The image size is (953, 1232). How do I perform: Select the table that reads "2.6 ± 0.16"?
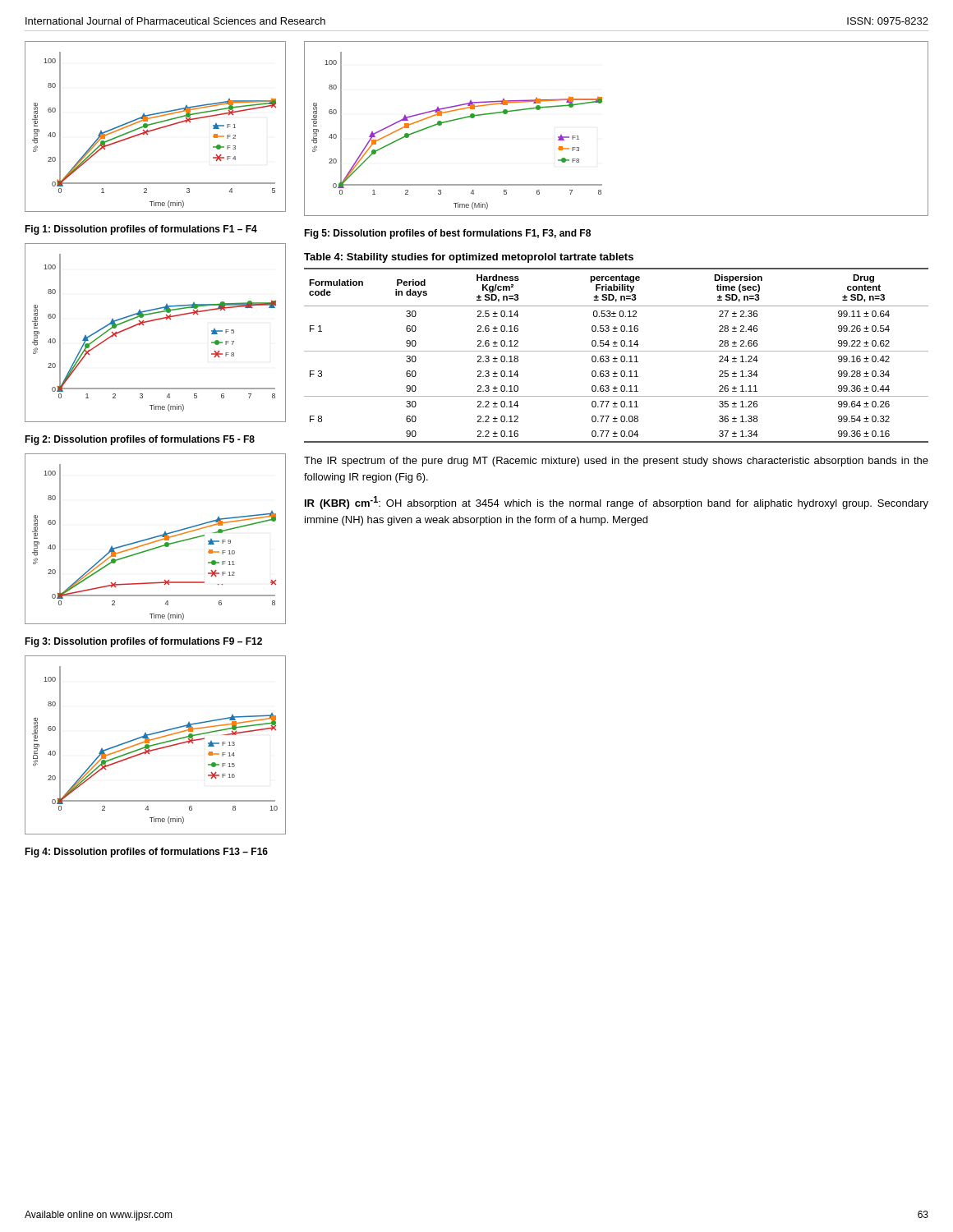616,355
